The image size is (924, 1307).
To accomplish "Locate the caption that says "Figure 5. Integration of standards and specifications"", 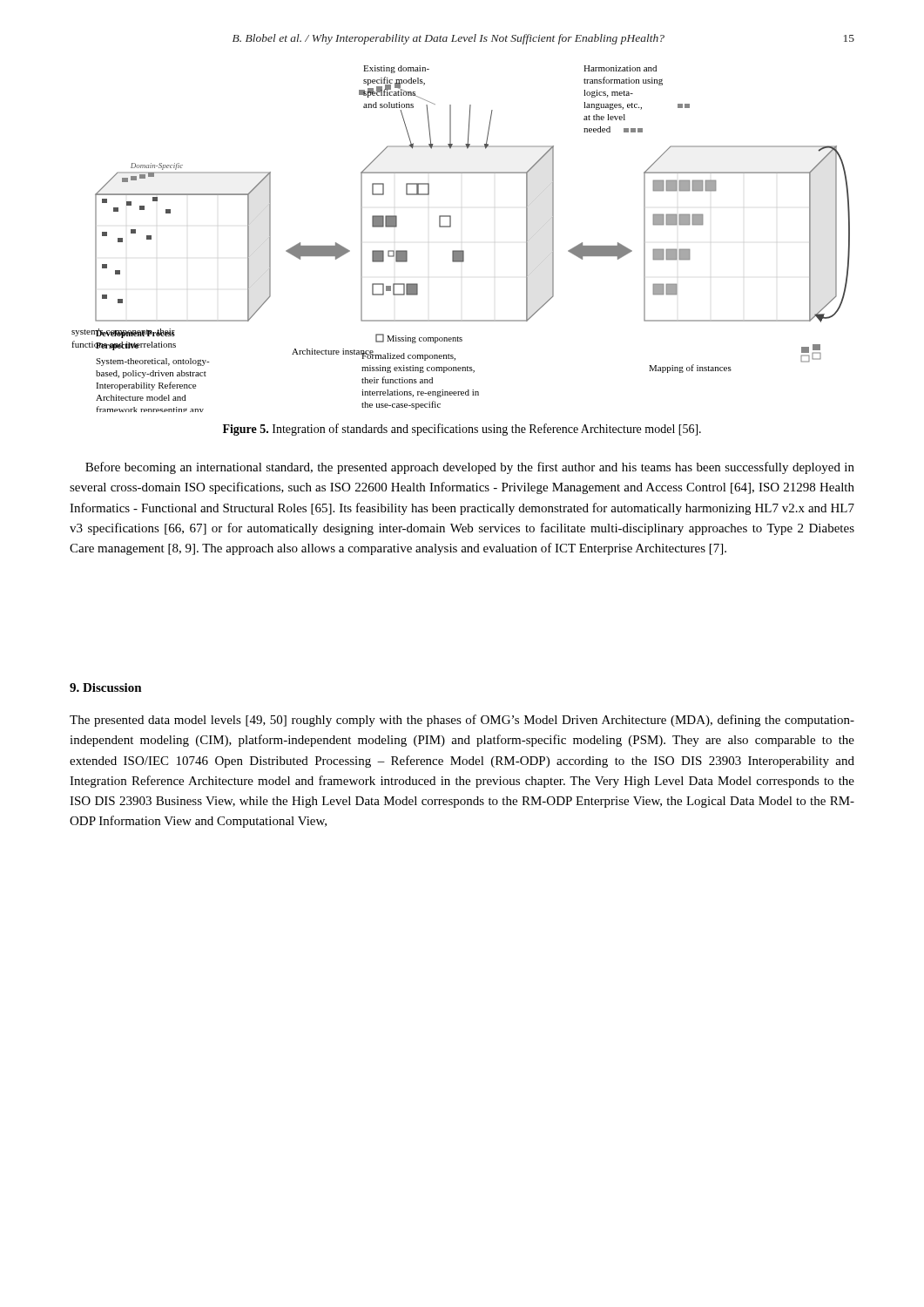I will point(462,429).
